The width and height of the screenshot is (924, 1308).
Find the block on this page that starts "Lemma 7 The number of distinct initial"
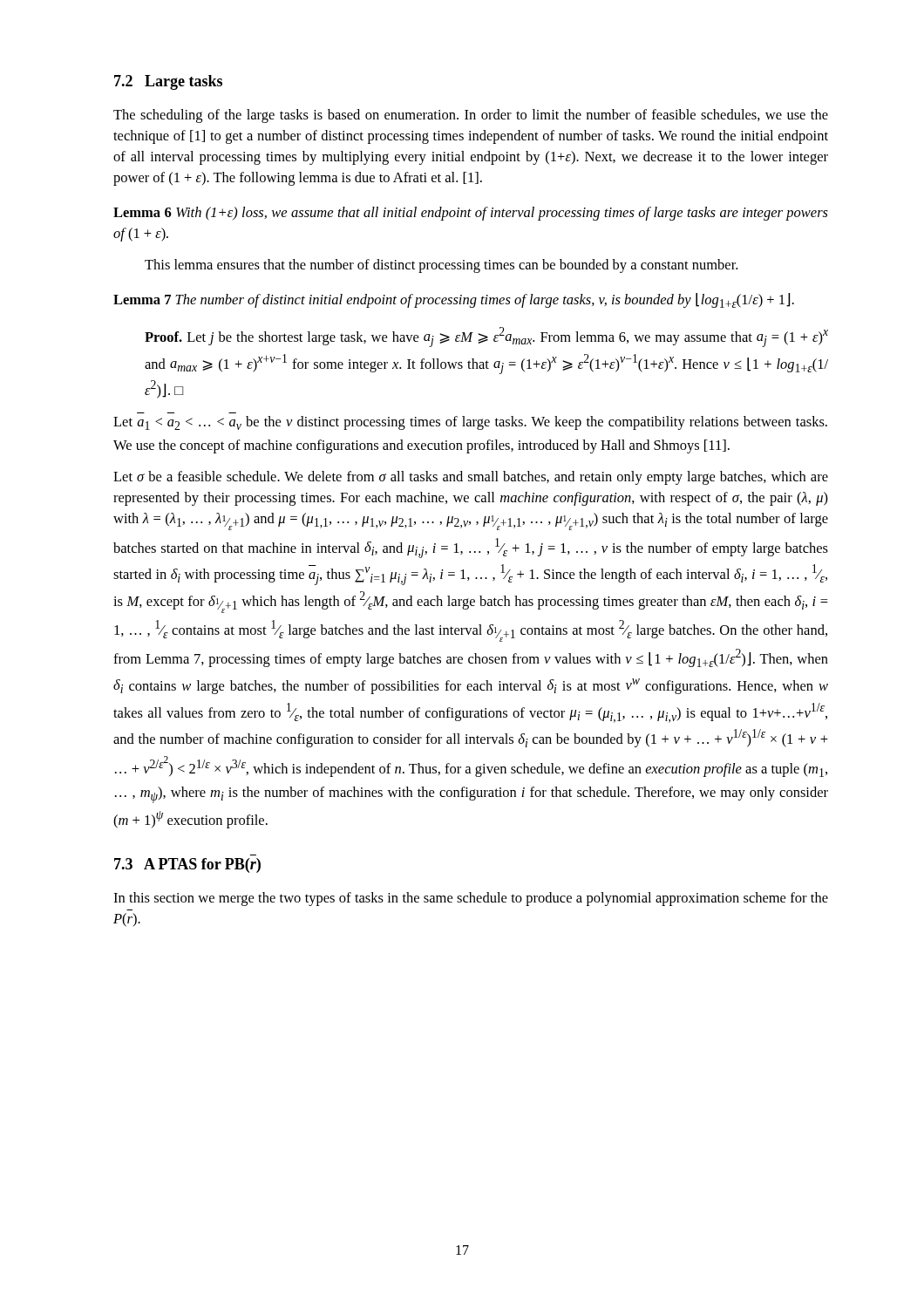pos(471,301)
